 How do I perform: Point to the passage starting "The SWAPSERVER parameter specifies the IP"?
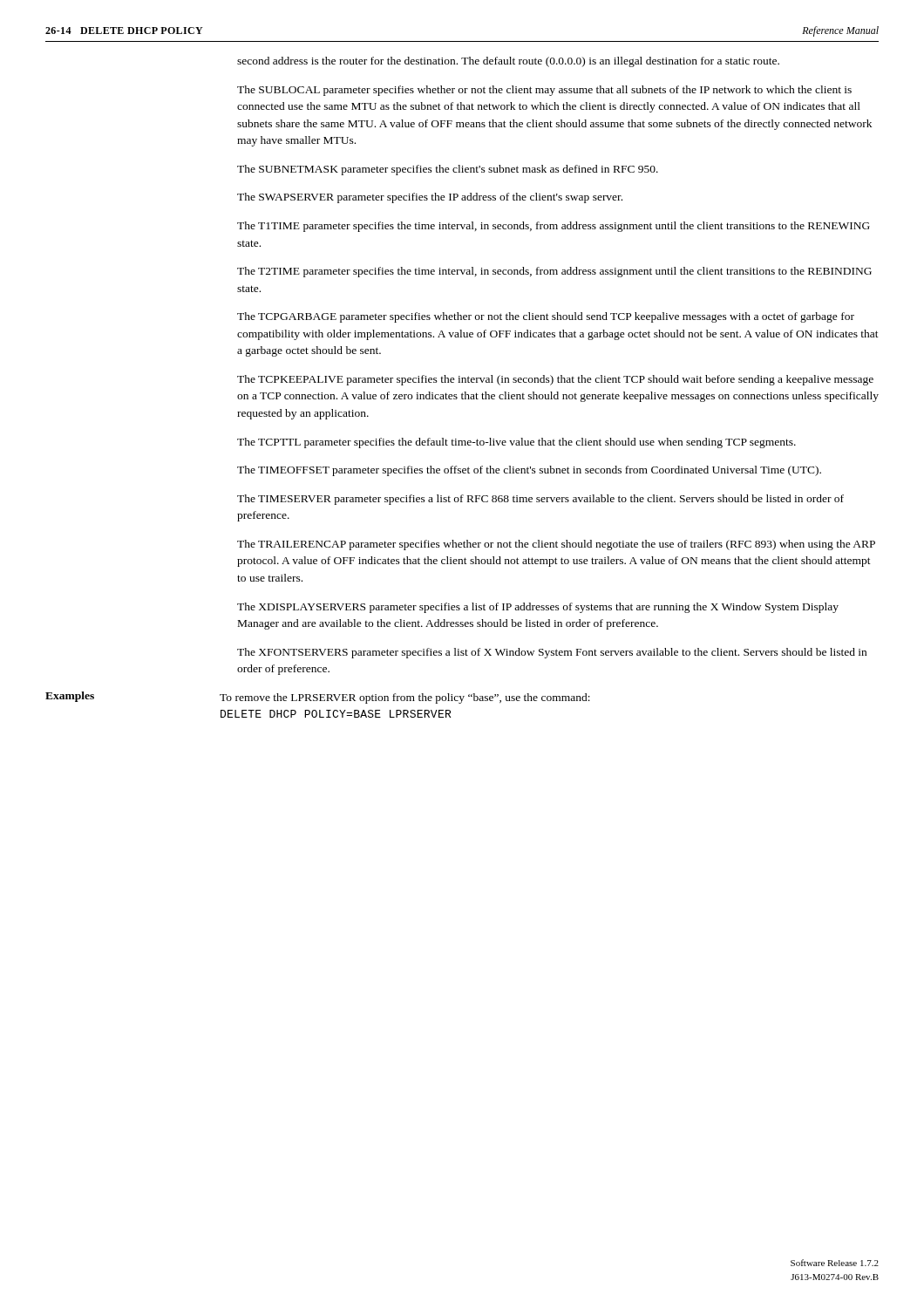click(430, 197)
